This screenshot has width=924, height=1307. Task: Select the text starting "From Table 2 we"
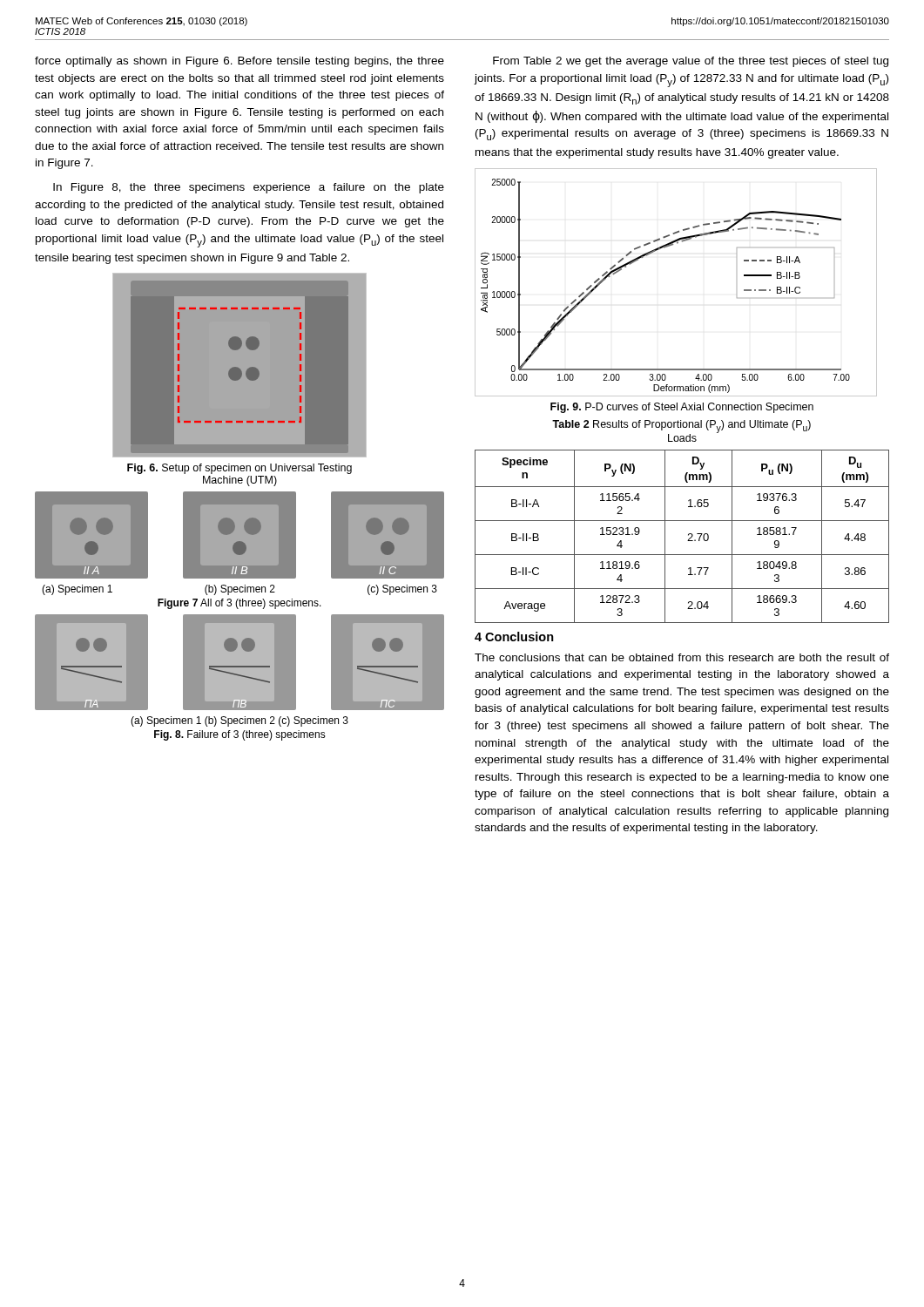(682, 107)
